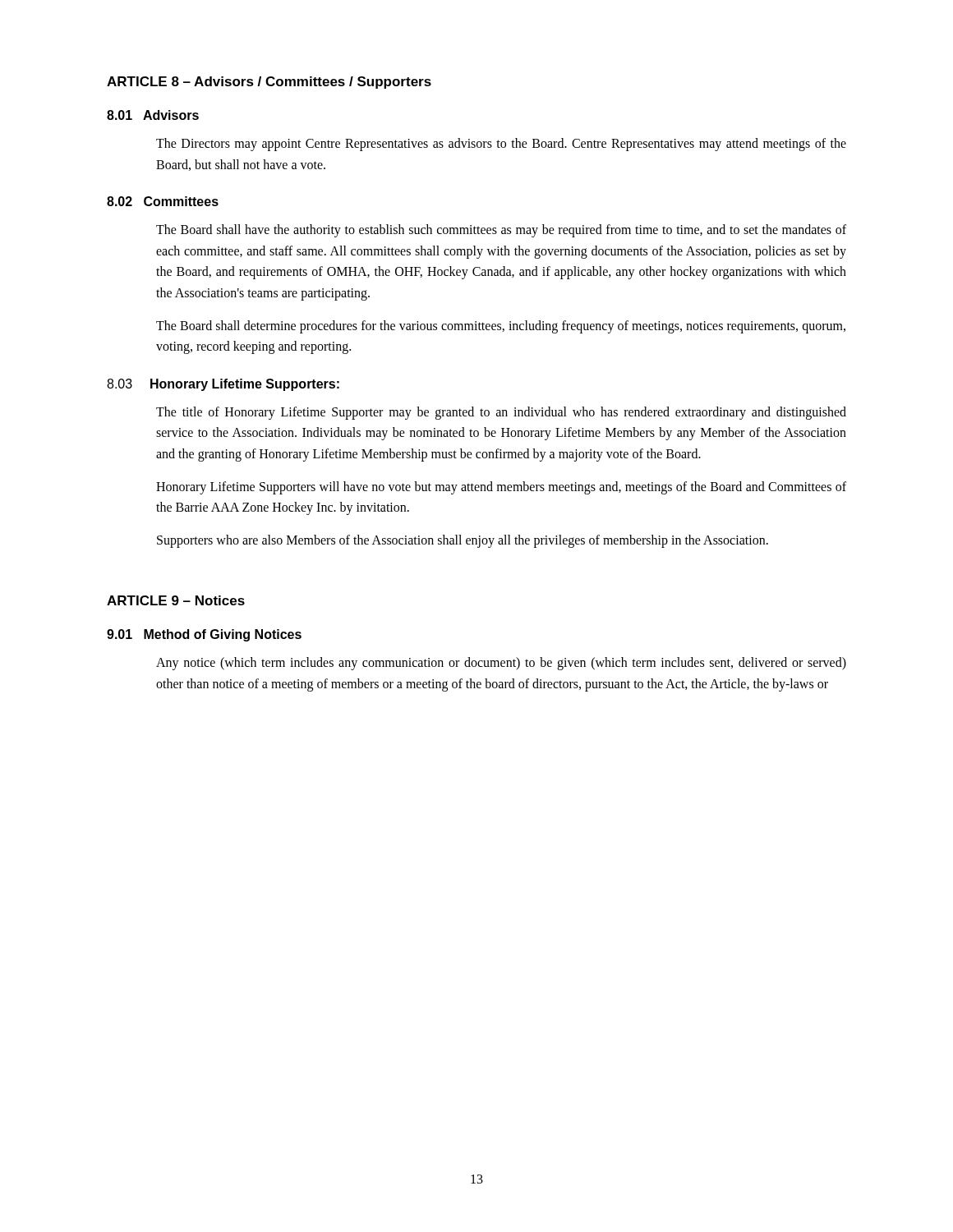Locate the text block that reads "The Board shall determine procedures for"
The width and height of the screenshot is (953, 1232).
tap(501, 336)
